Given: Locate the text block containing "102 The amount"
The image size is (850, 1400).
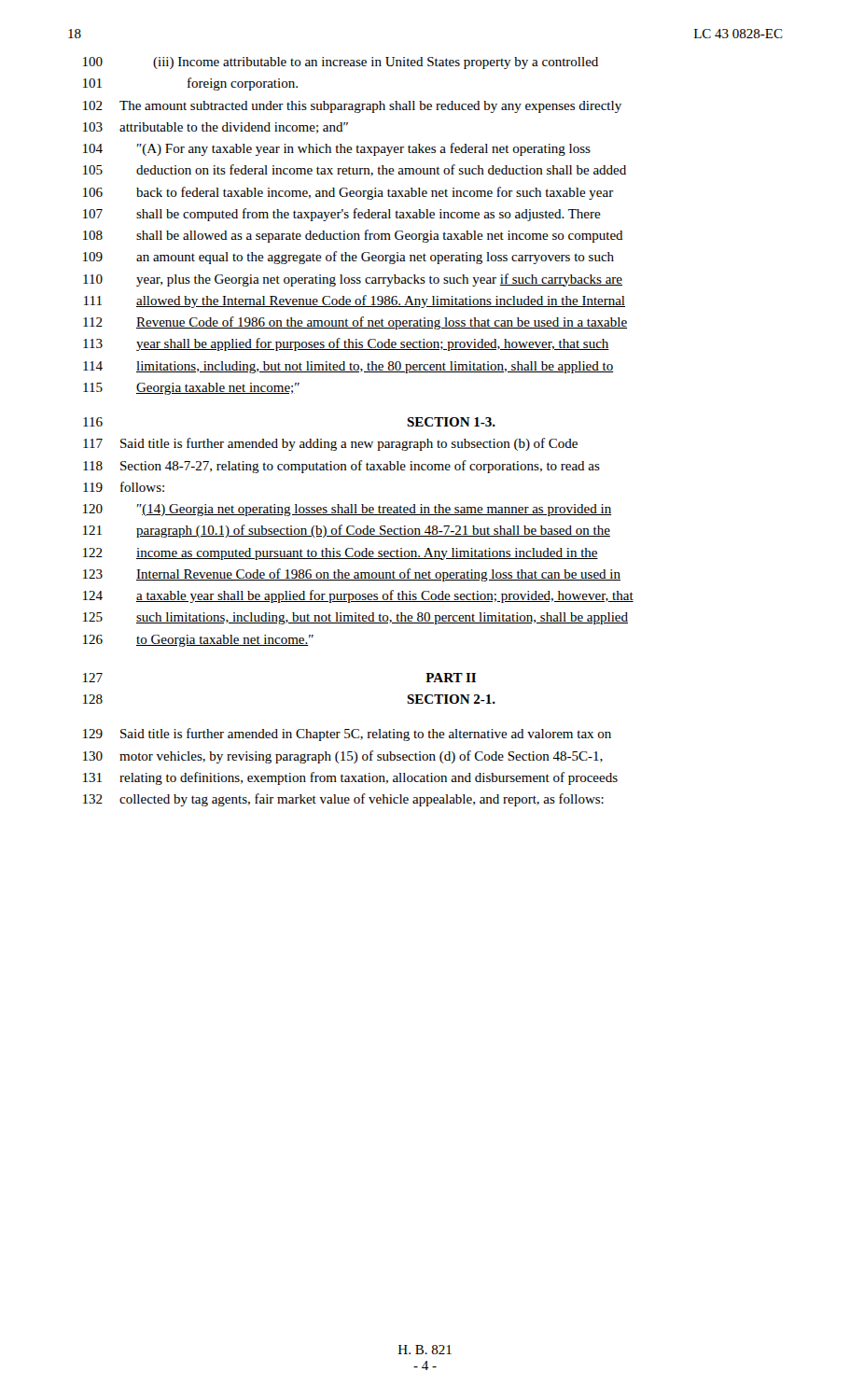Looking at the screenshot, I should coord(425,106).
